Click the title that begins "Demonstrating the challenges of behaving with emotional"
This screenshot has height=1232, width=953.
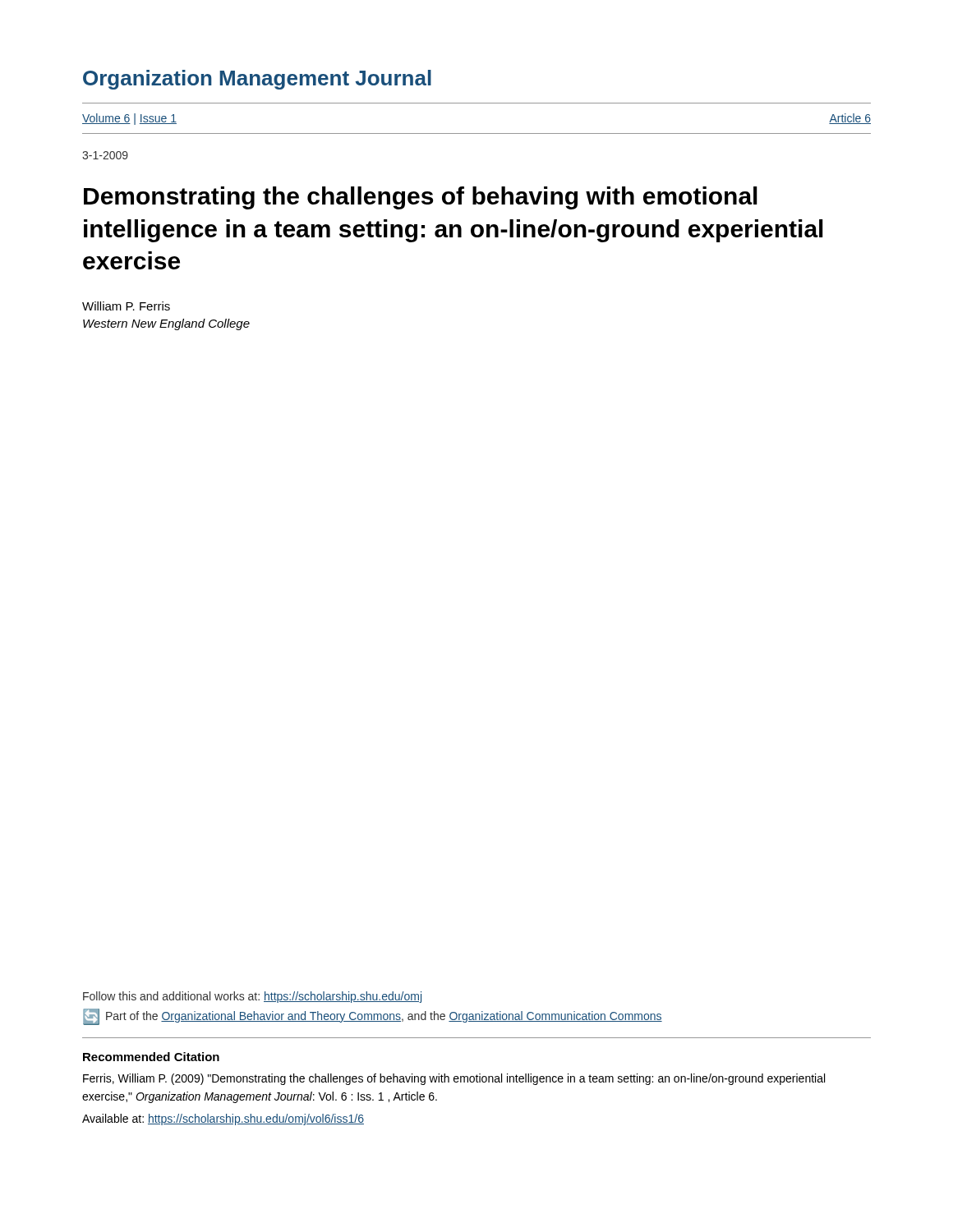point(476,229)
